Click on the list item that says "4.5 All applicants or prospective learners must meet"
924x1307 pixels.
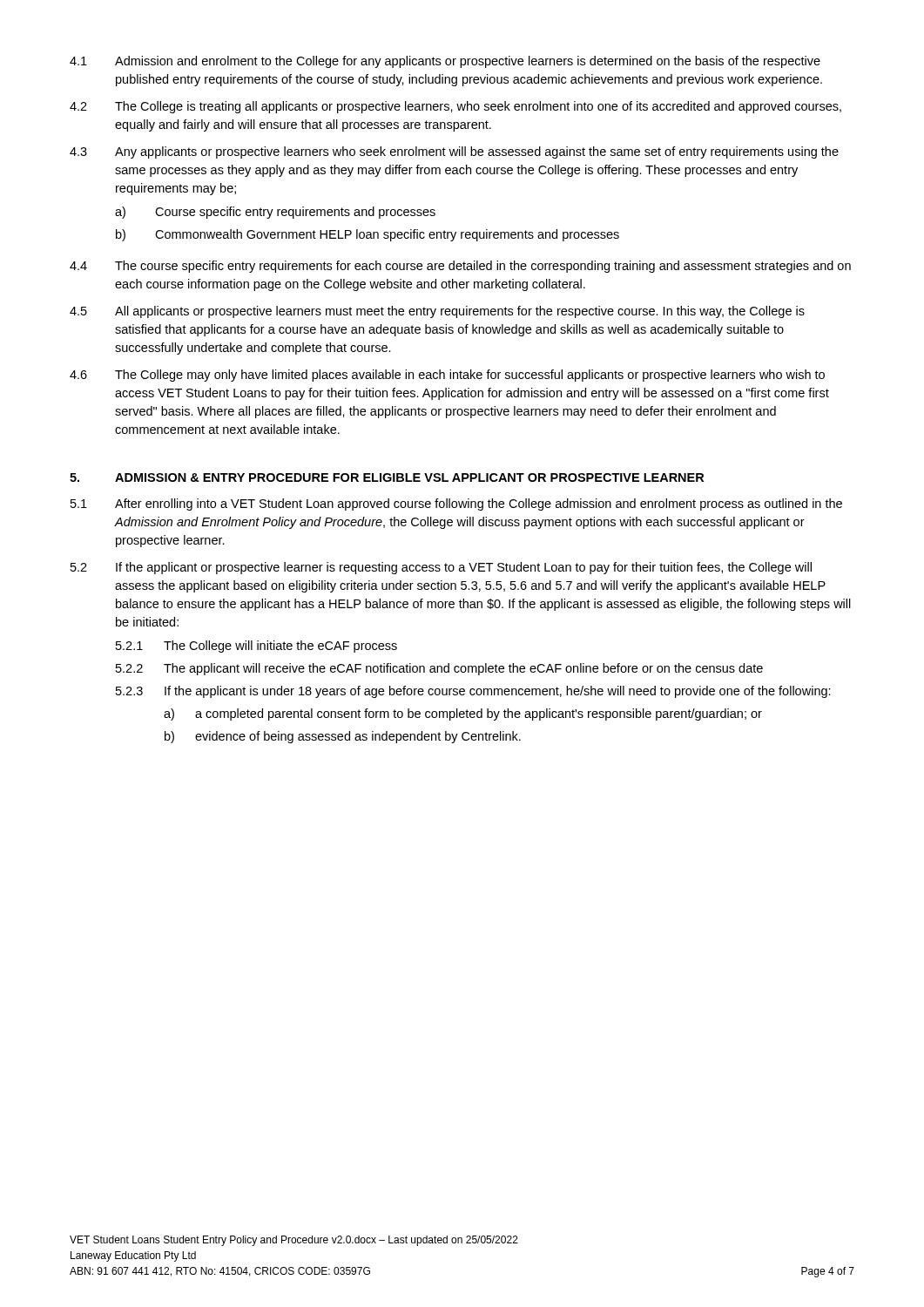click(x=462, y=330)
